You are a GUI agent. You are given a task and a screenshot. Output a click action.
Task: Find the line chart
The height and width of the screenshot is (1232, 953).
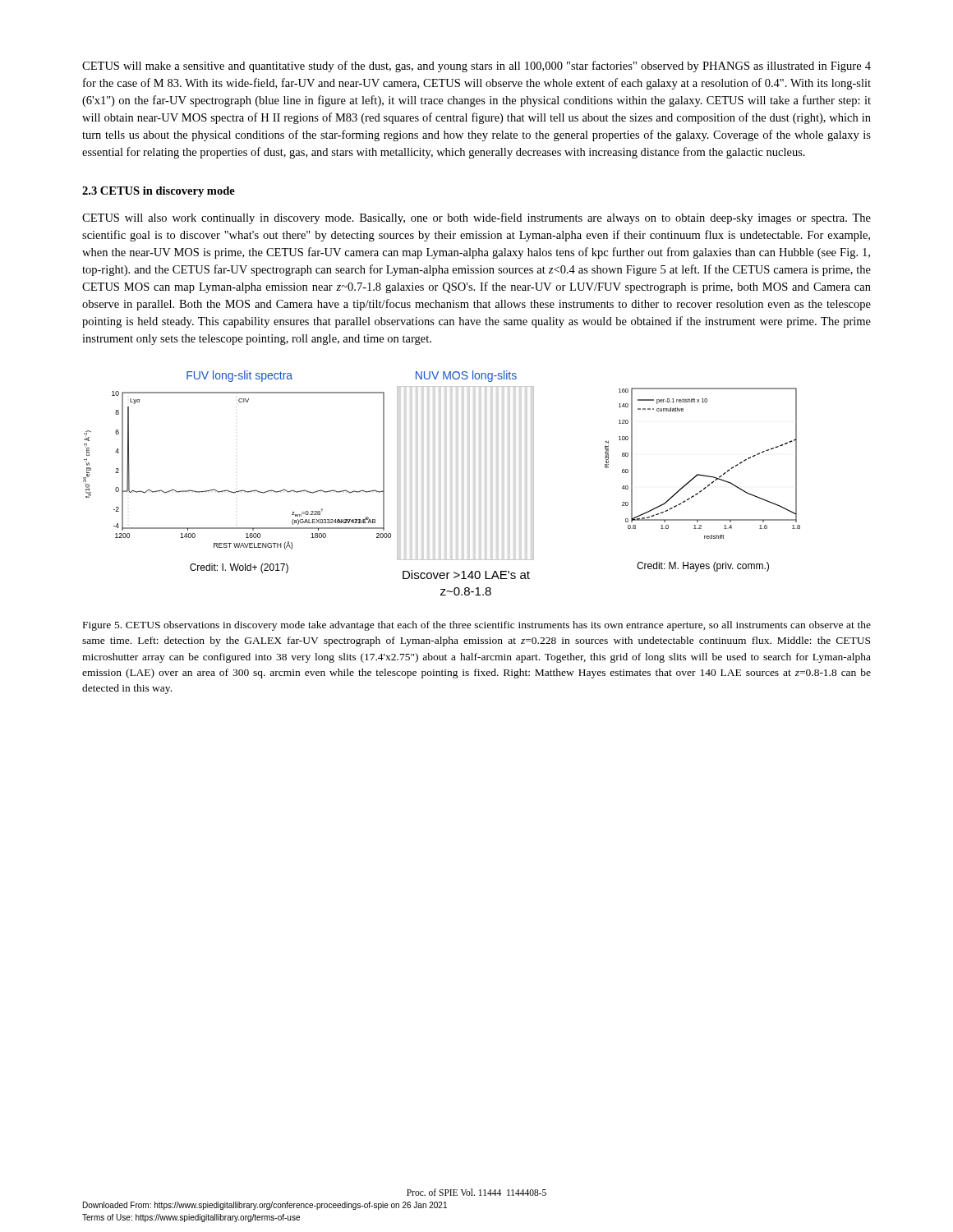click(x=703, y=471)
